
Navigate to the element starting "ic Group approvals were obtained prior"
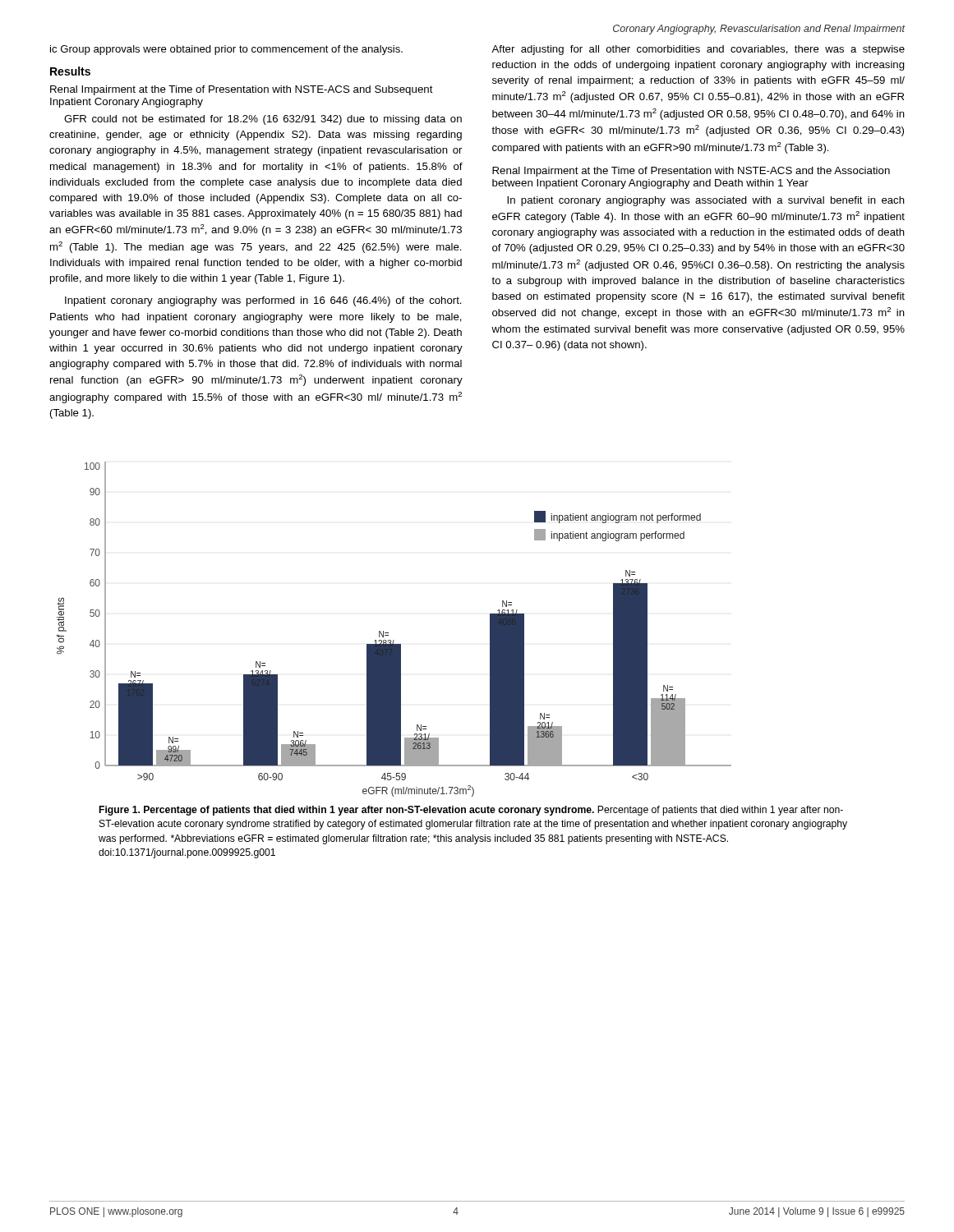(256, 49)
